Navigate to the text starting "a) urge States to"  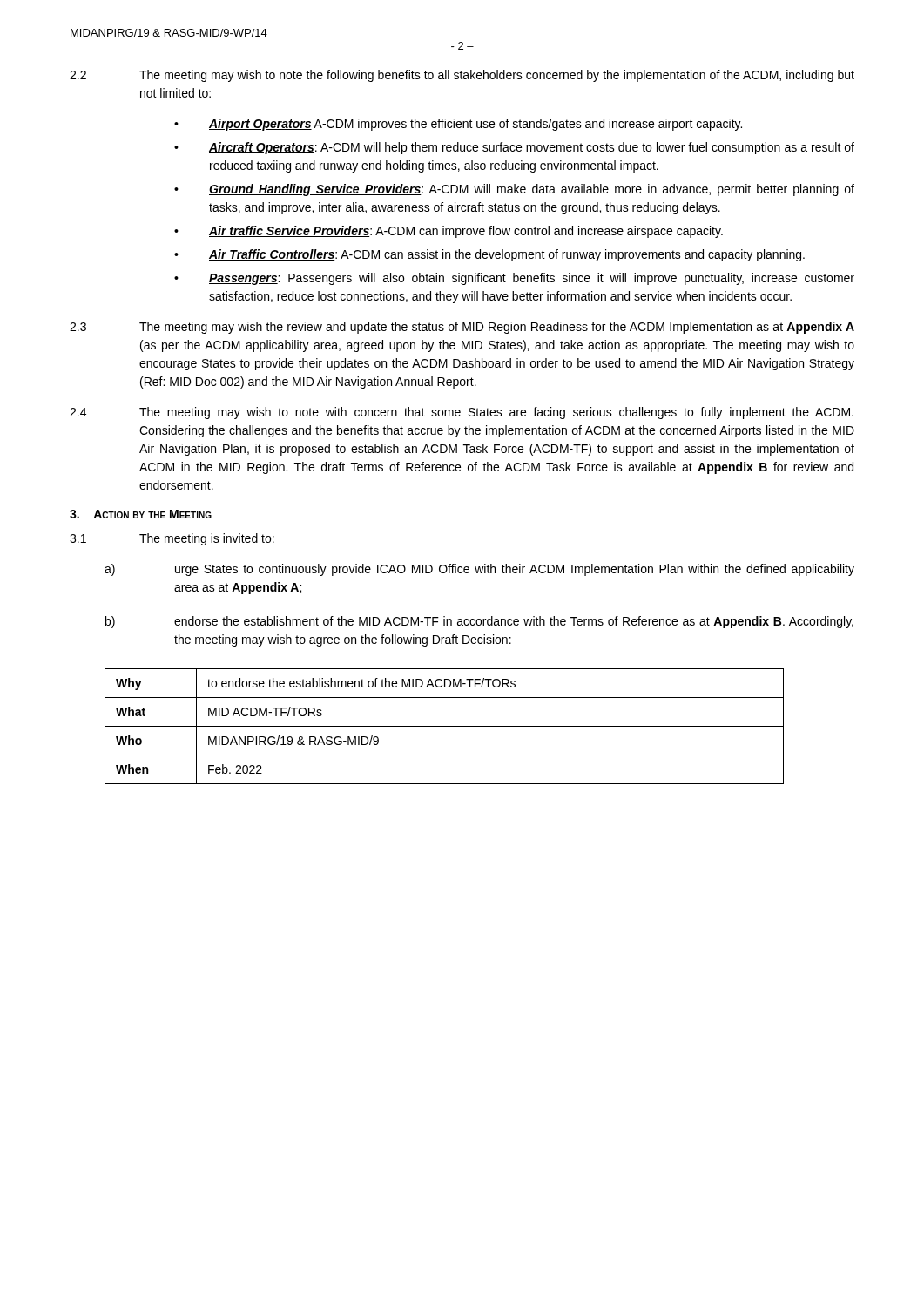[x=462, y=579]
